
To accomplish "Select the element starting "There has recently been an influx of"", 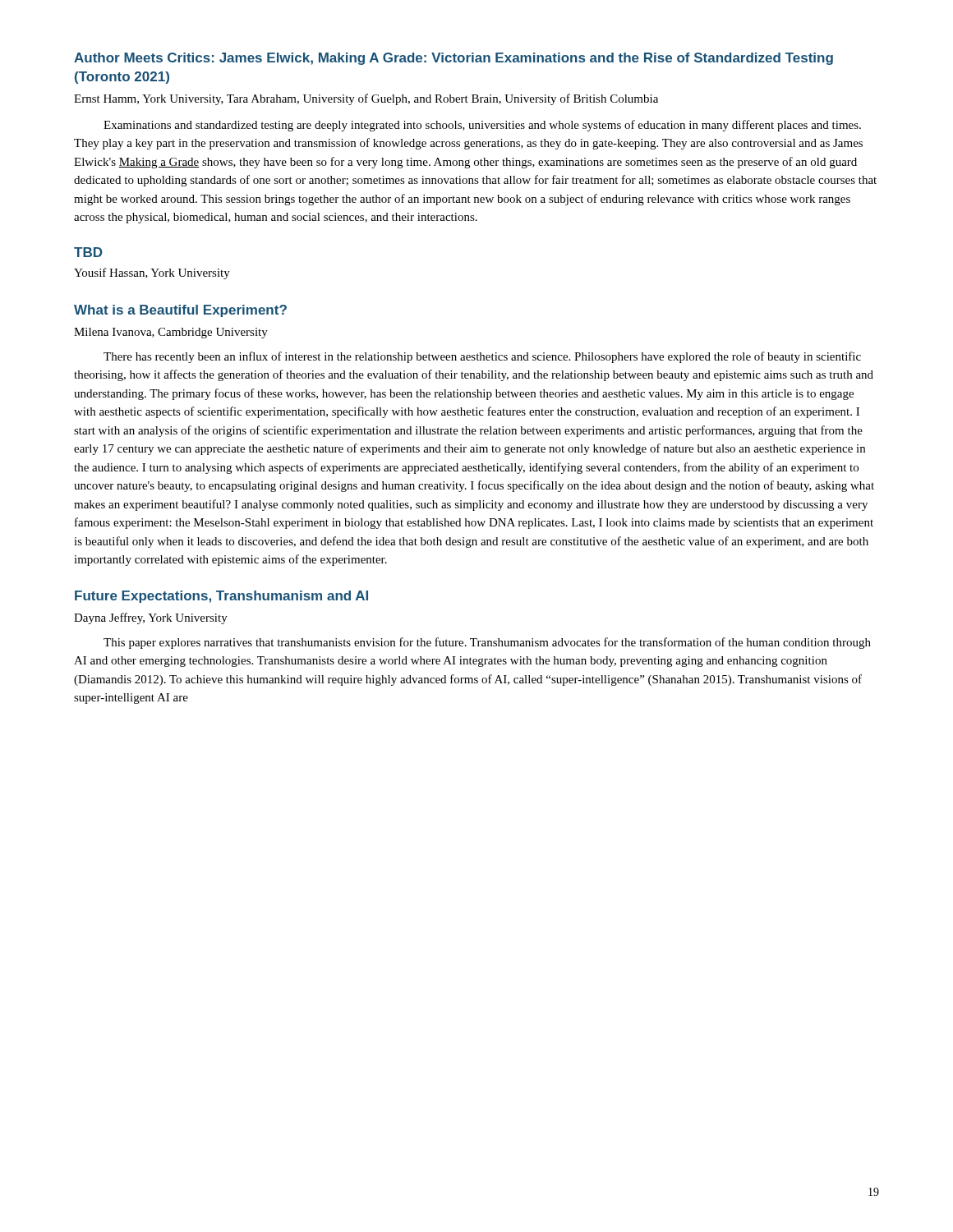I will coord(476,458).
